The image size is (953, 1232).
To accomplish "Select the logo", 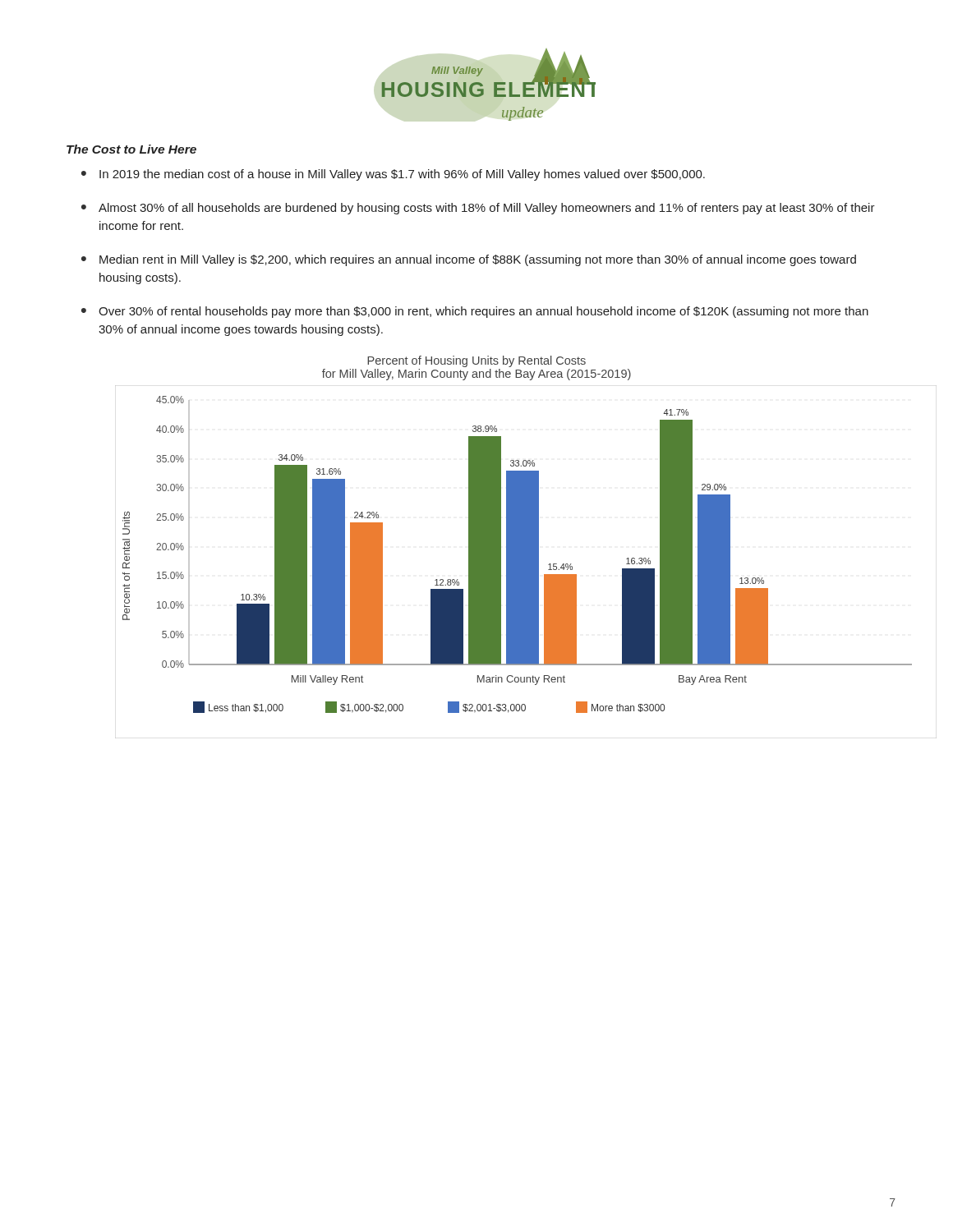I will coord(476,69).
